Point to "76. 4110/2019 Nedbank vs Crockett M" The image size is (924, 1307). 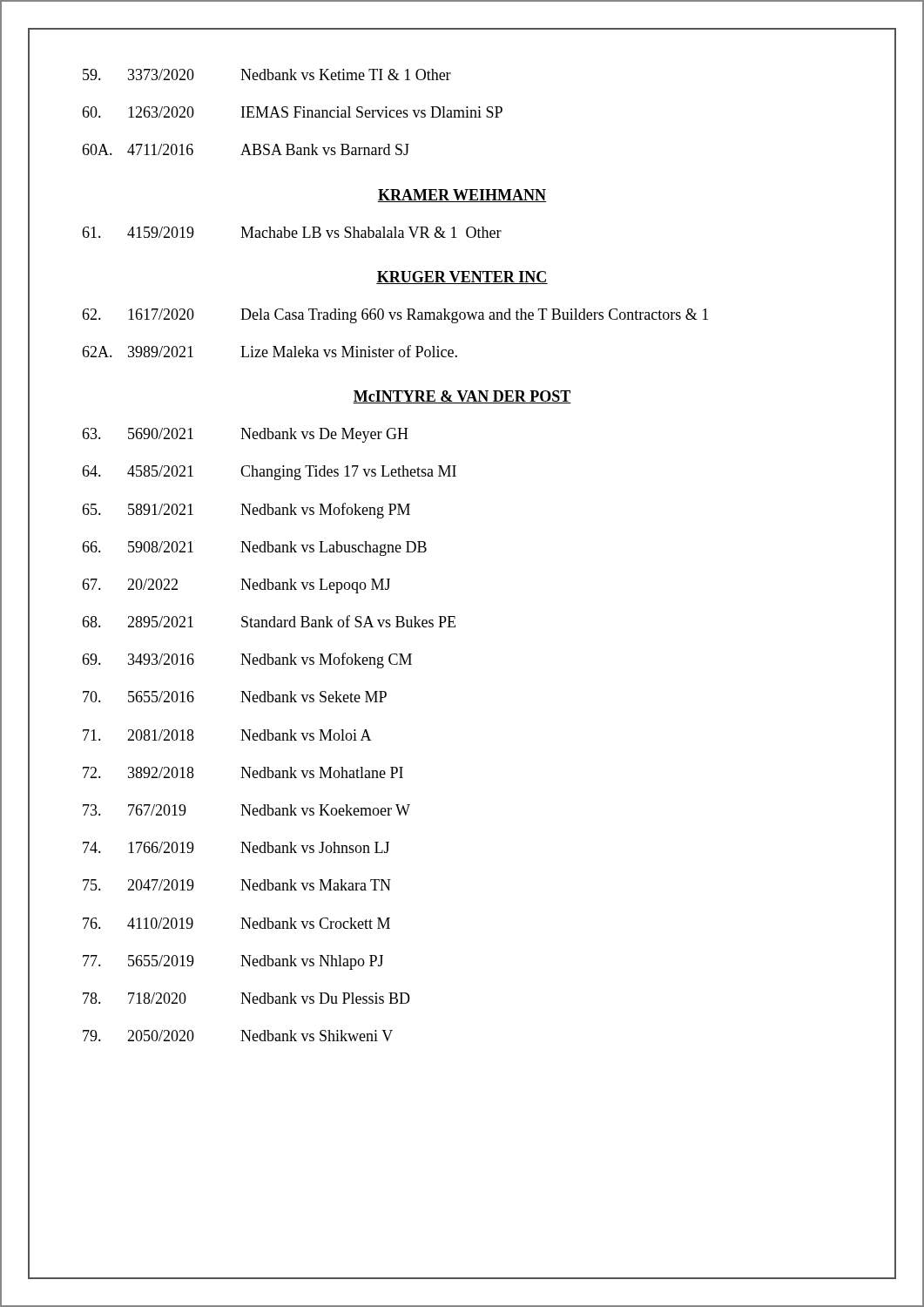236,924
